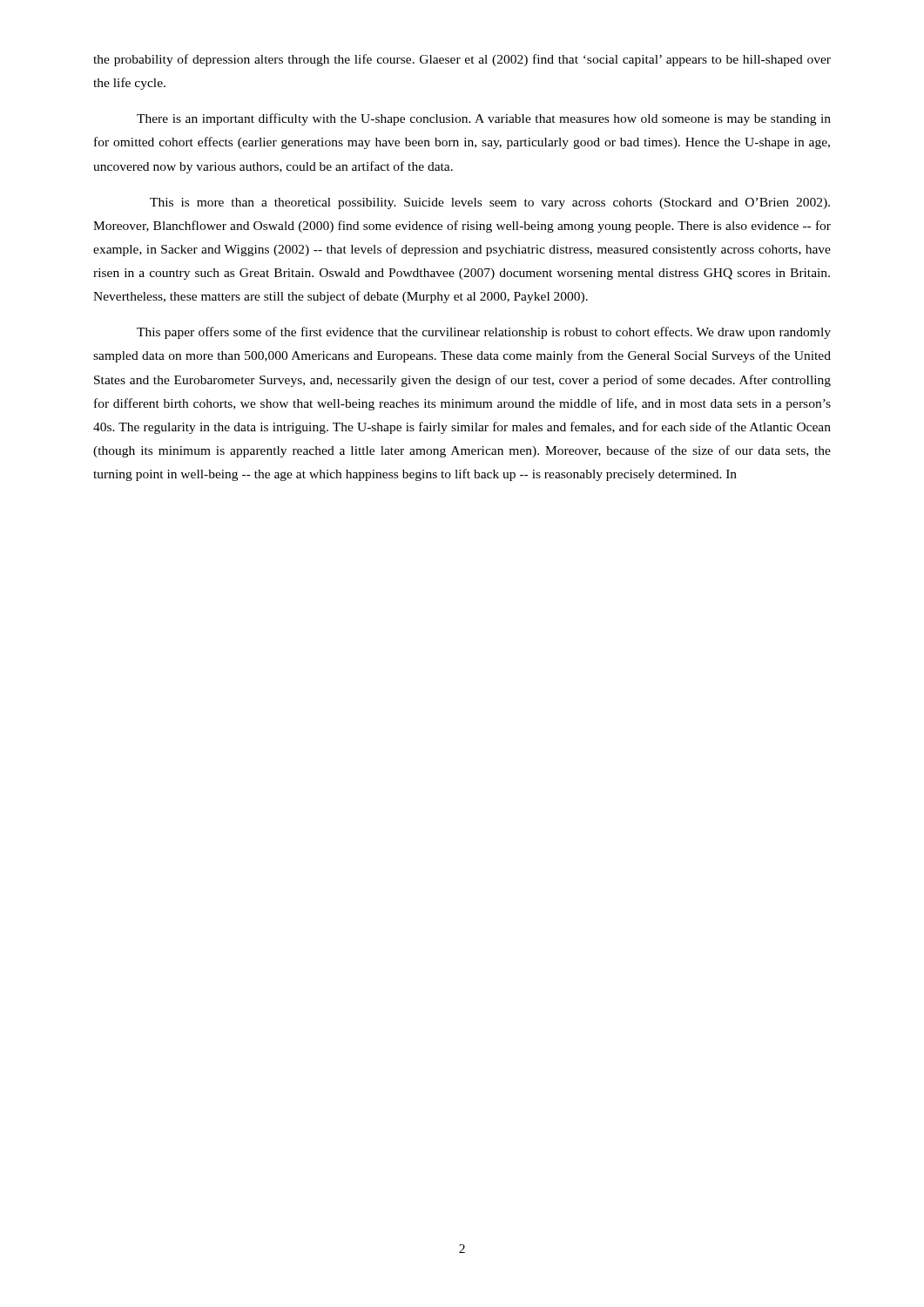Find the block on this page that starts "the probability of depression alters through the"

pyautogui.click(x=462, y=71)
